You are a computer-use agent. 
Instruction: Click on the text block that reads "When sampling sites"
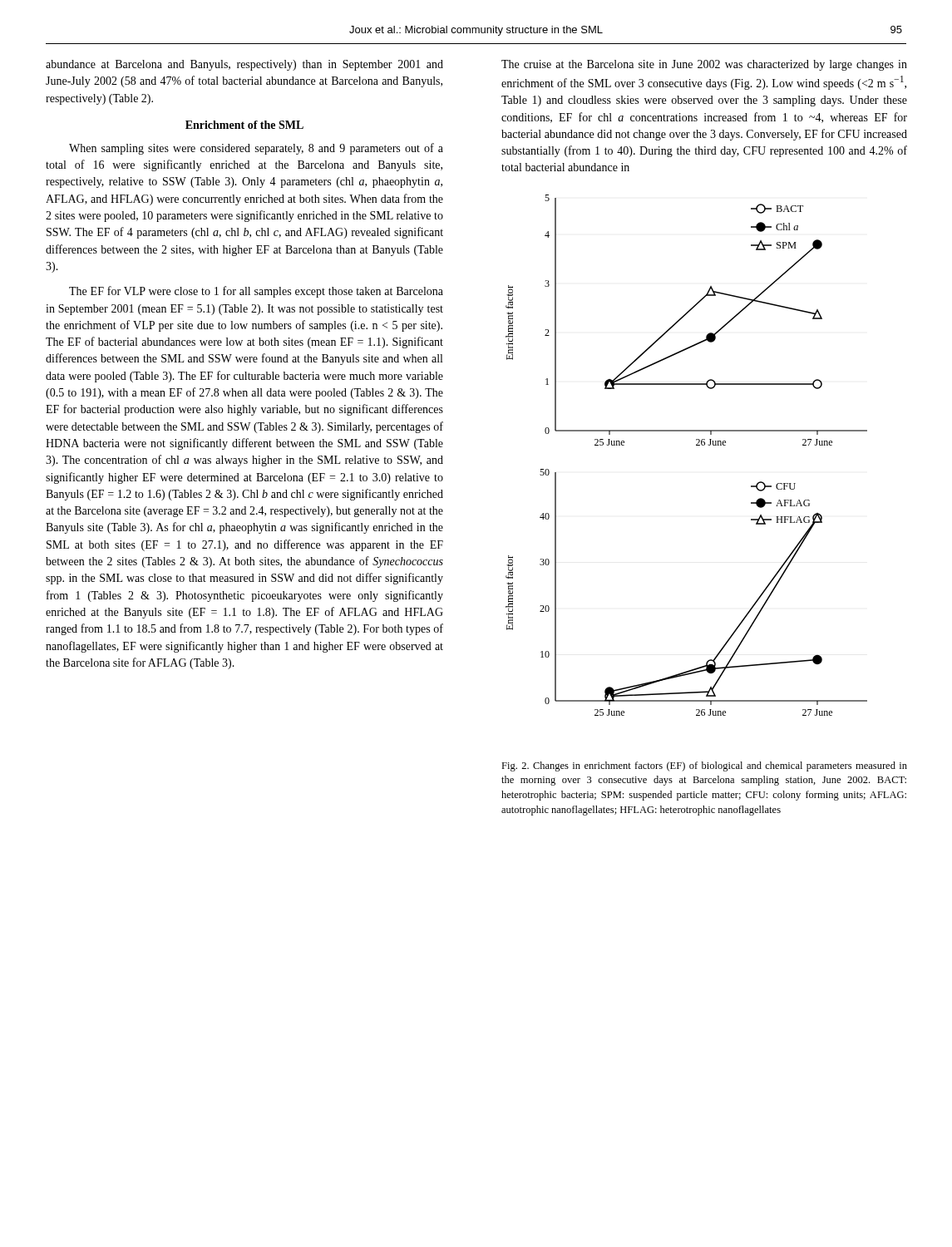(244, 208)
